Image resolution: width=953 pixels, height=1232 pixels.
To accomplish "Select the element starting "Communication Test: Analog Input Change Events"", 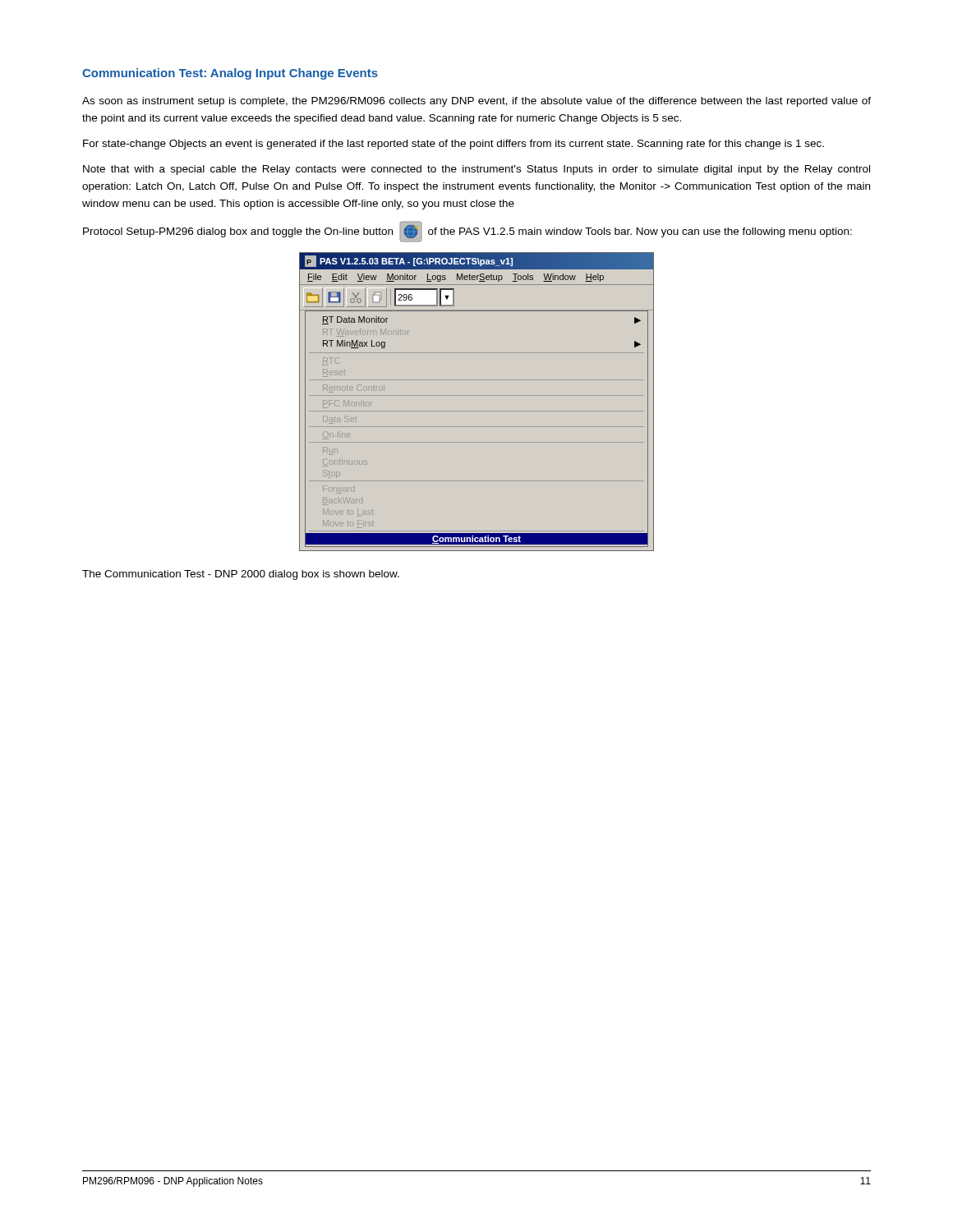I will click(230, 73).
